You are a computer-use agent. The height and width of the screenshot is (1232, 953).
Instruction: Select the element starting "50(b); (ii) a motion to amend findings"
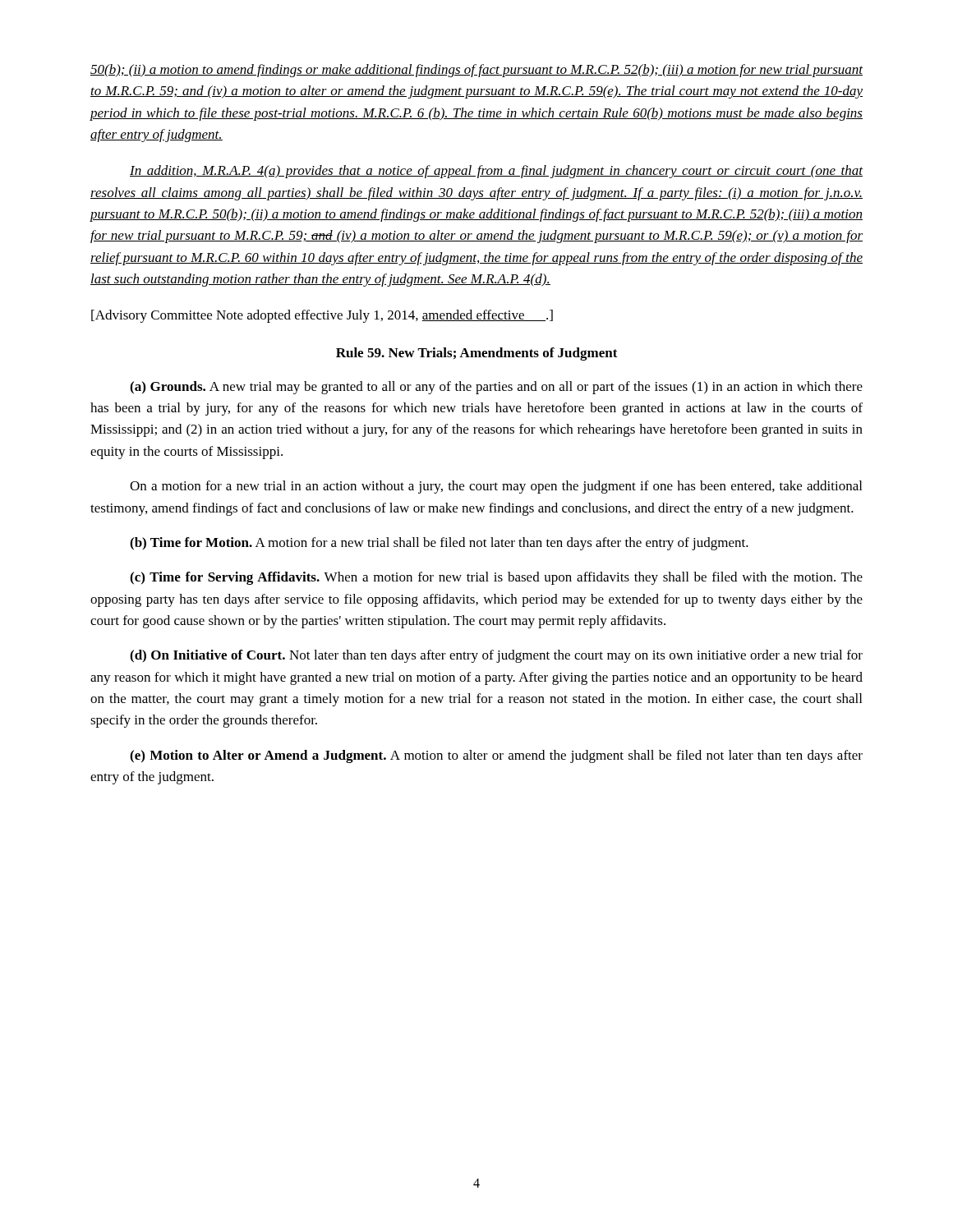pos(476,102)
